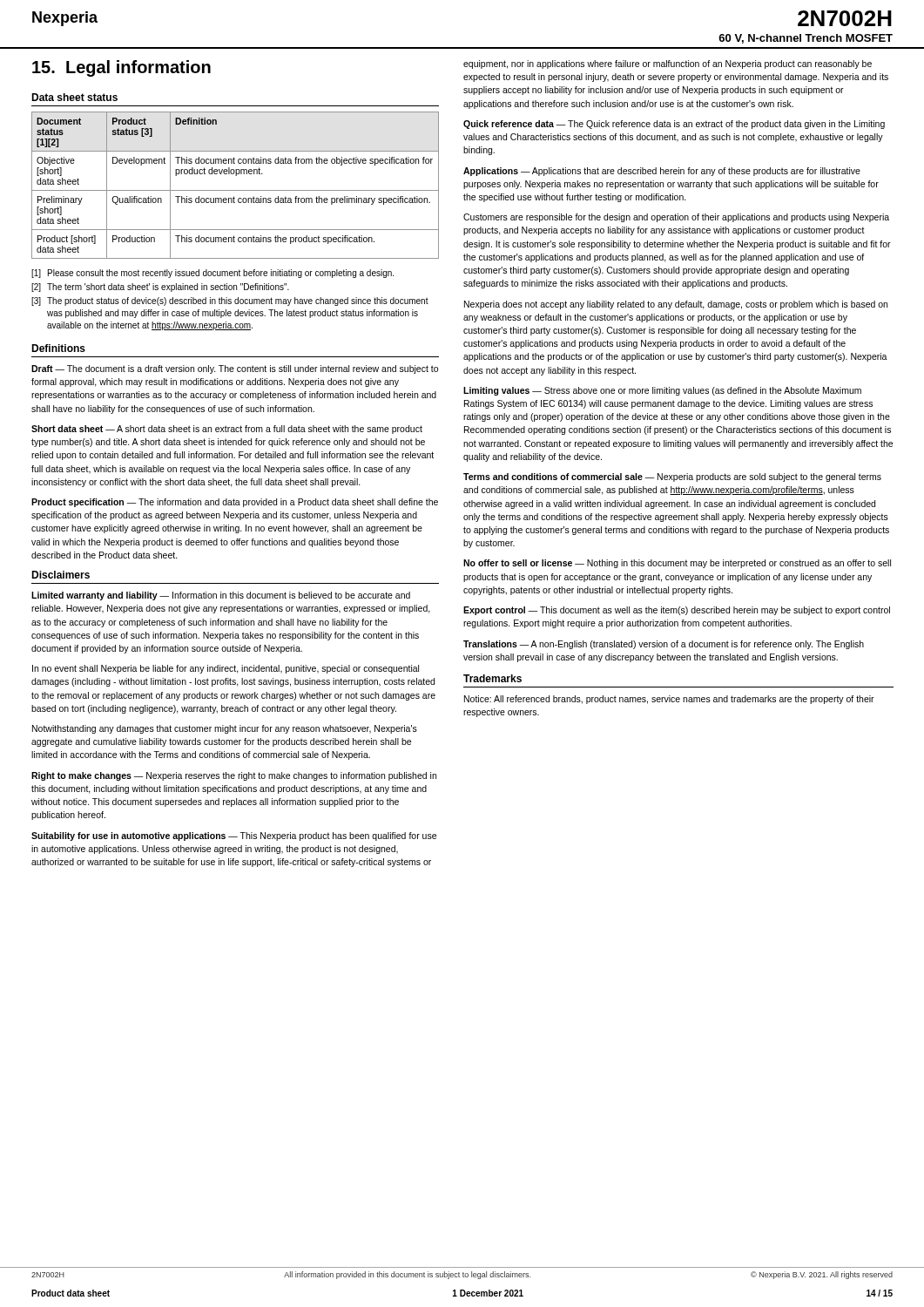Viewport: 924px width, 1307px height.
Task: Where is the passage that starts "[1] Please consult the"?
Action: coord(213,274)
